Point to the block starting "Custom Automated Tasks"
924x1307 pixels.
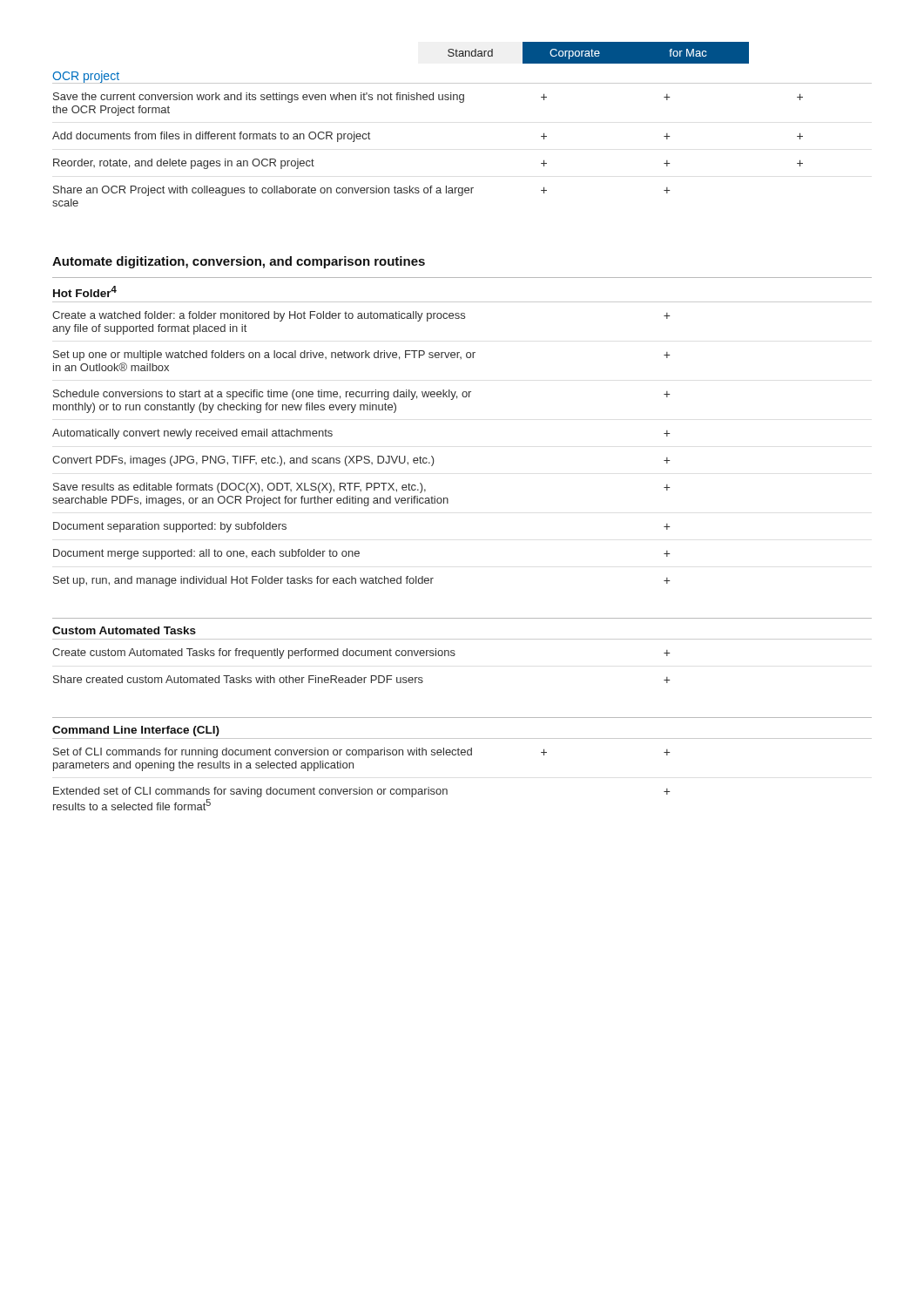[x=124, y=630]
